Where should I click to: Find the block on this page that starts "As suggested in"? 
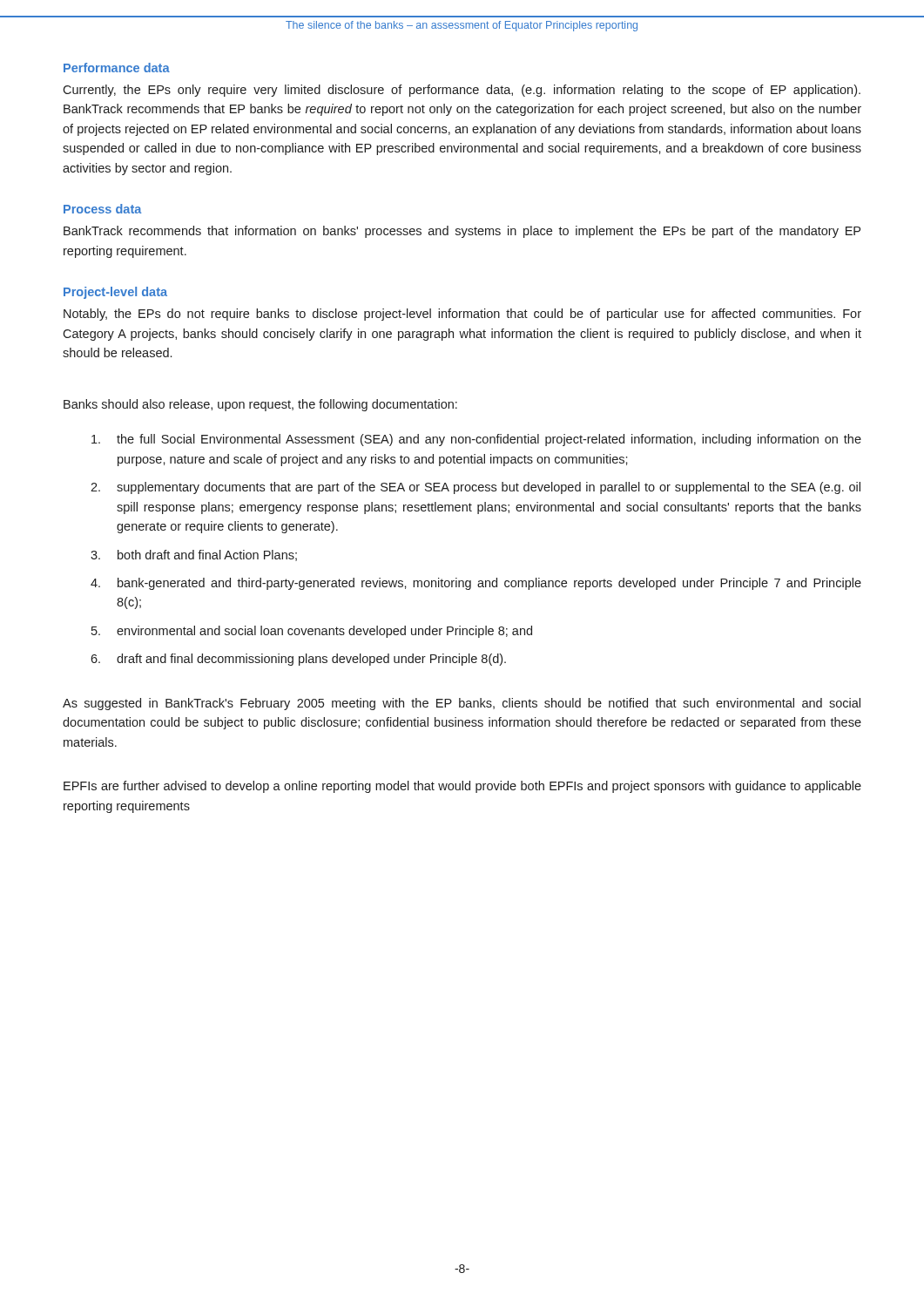pos(462,723)
